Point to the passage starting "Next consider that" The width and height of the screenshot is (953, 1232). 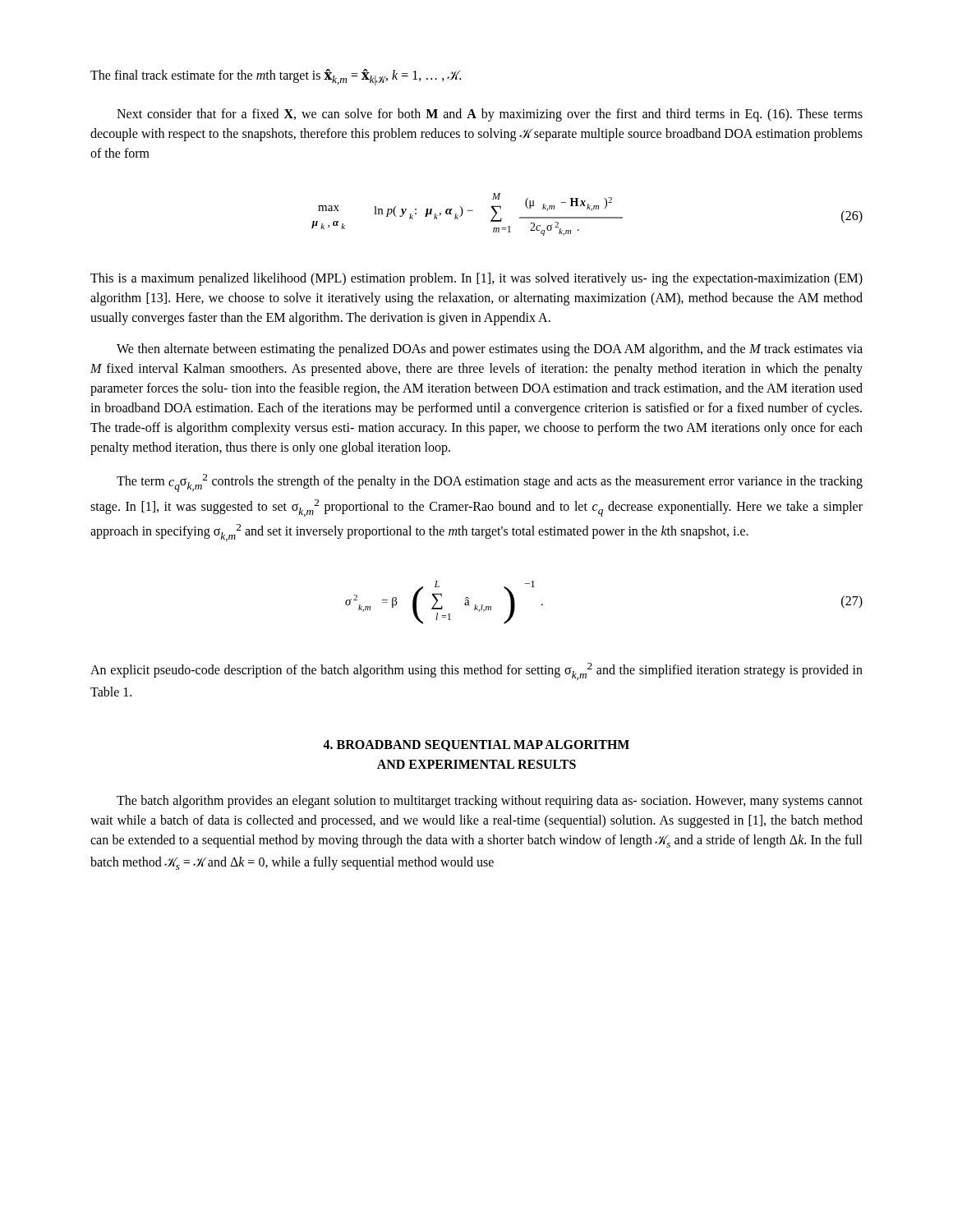(x=476, y=134)
